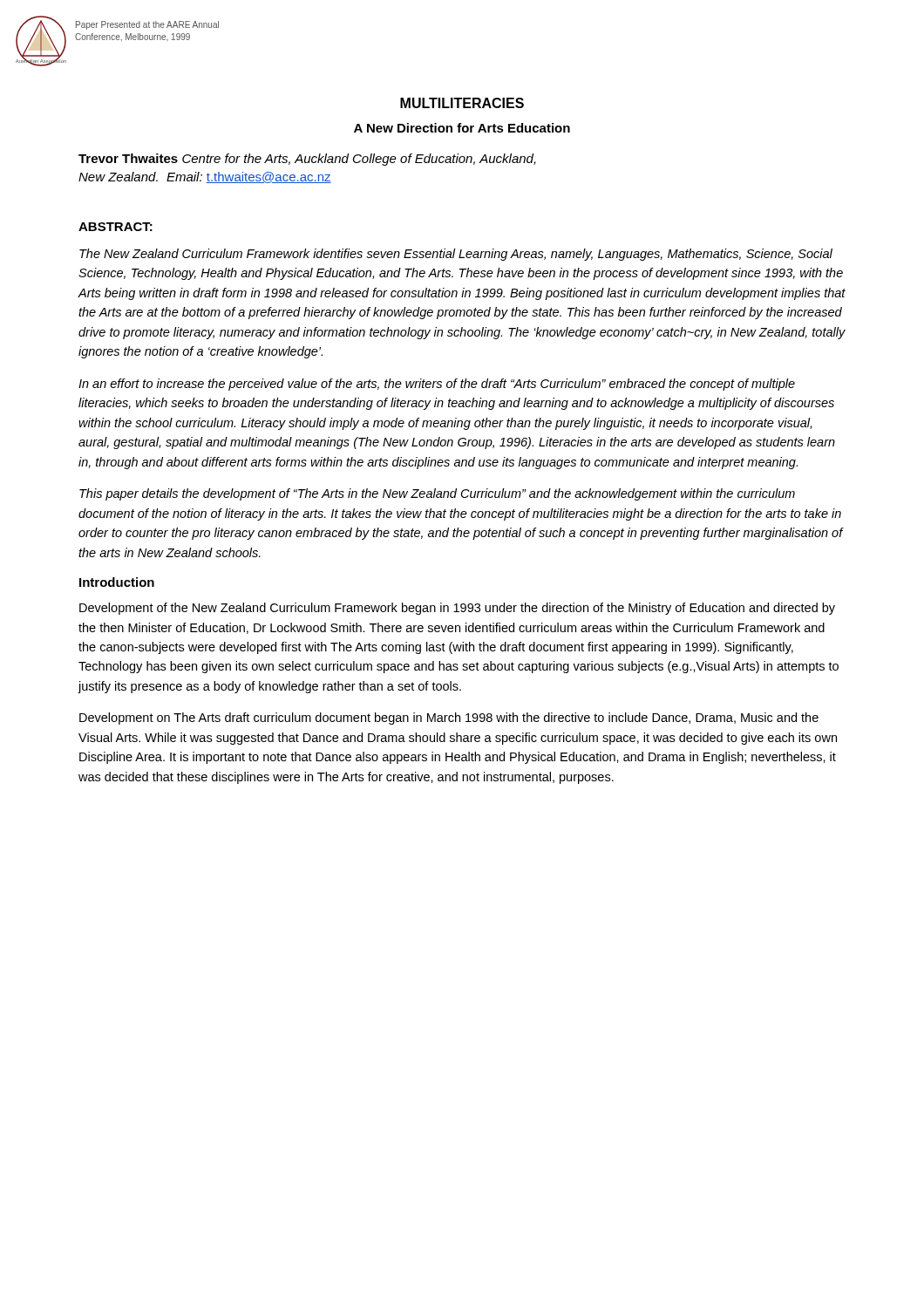This screenshot has height=1308, width=924.
Task: Find the text block with the text "This paper details"
Action: pyautogui.click(x=460, y=523)
